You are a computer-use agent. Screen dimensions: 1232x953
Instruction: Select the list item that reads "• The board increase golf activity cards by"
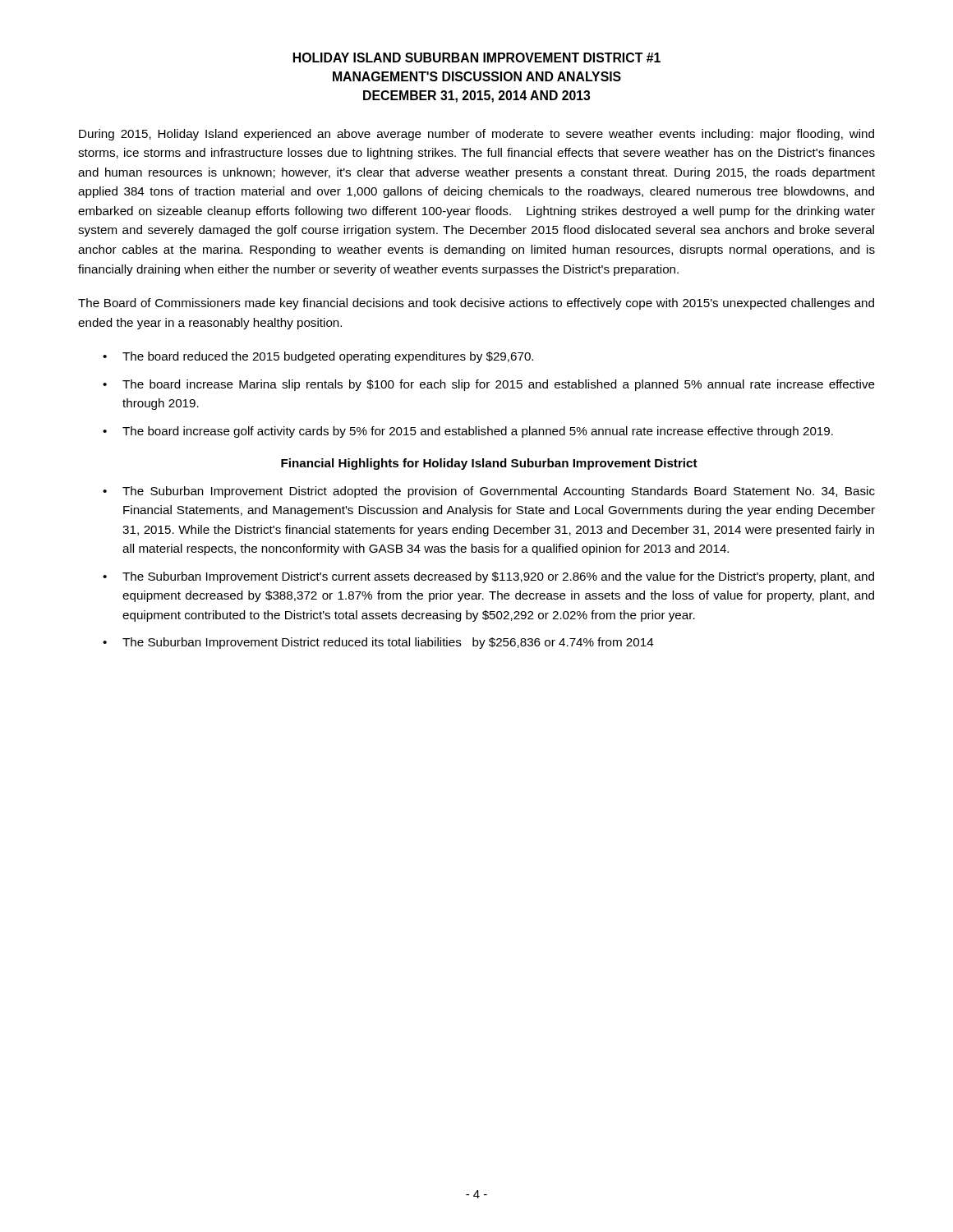coord(489,431)
